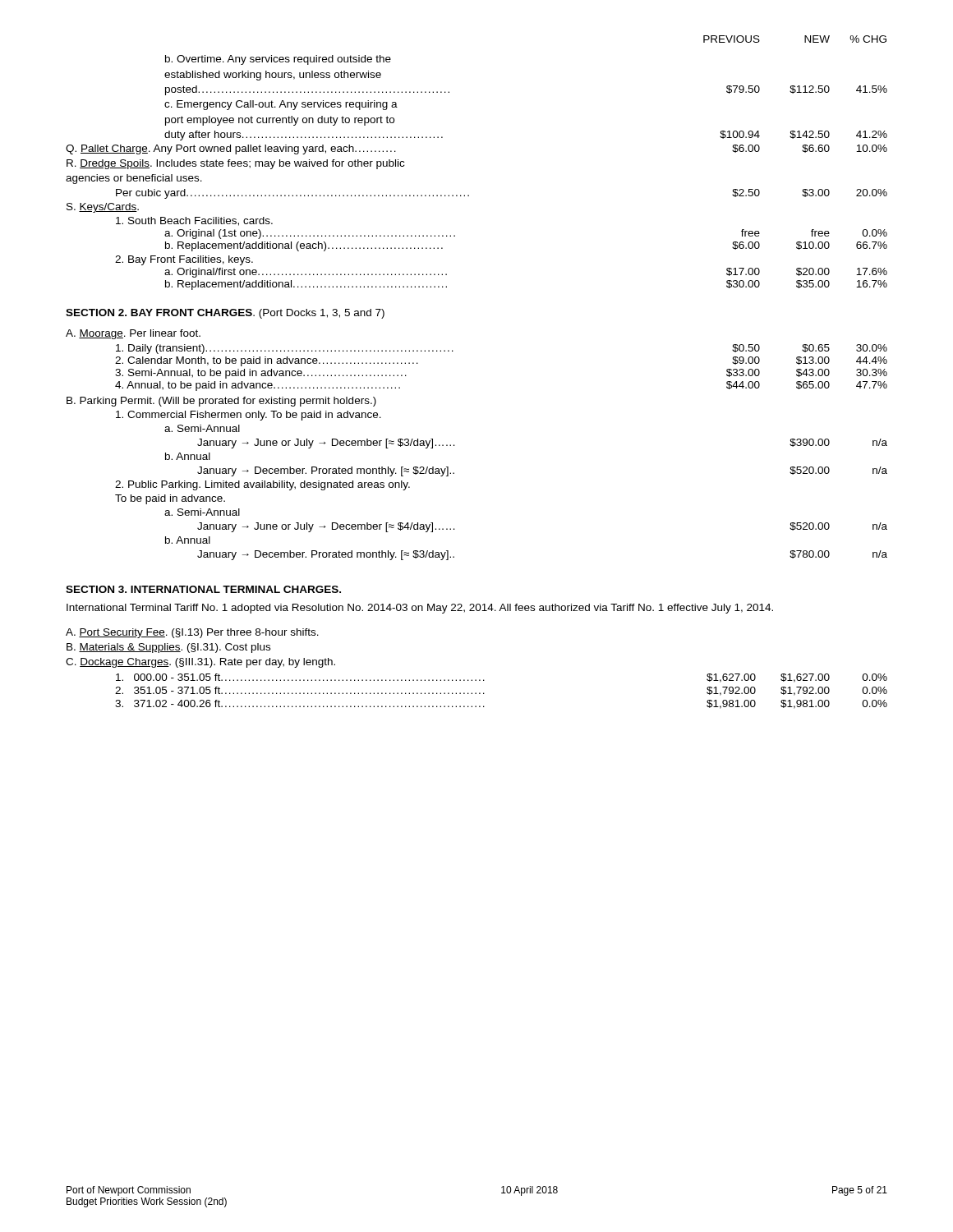Point to the block beginning "A. Moorage. Per linear"
Image resolution: width=953 pixels, height=1232 pixels.
pos(133,334)
